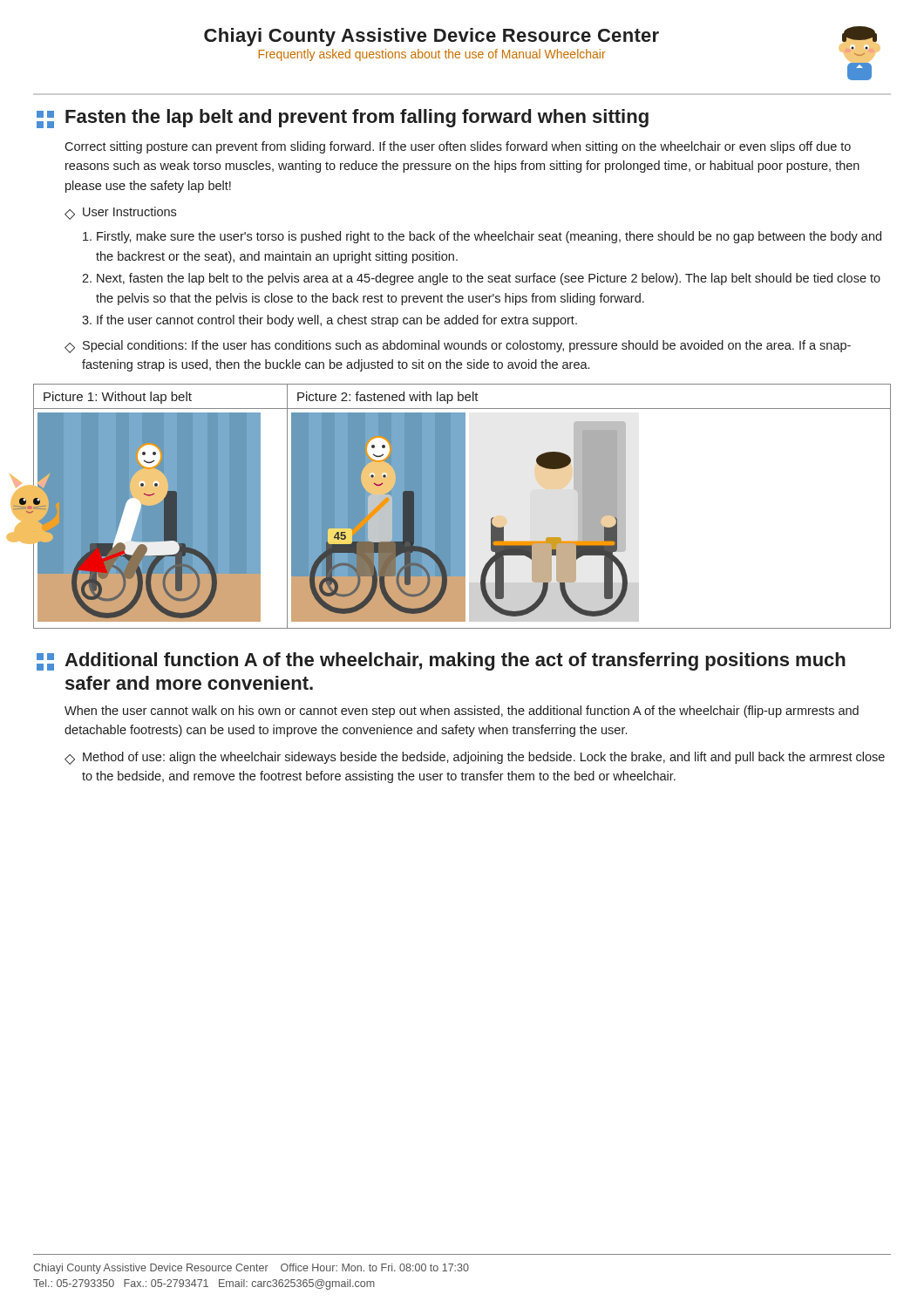Click on the list item that says "◇ Special conditions: If the user"
924x1308 pixels.
pos(478,355)
